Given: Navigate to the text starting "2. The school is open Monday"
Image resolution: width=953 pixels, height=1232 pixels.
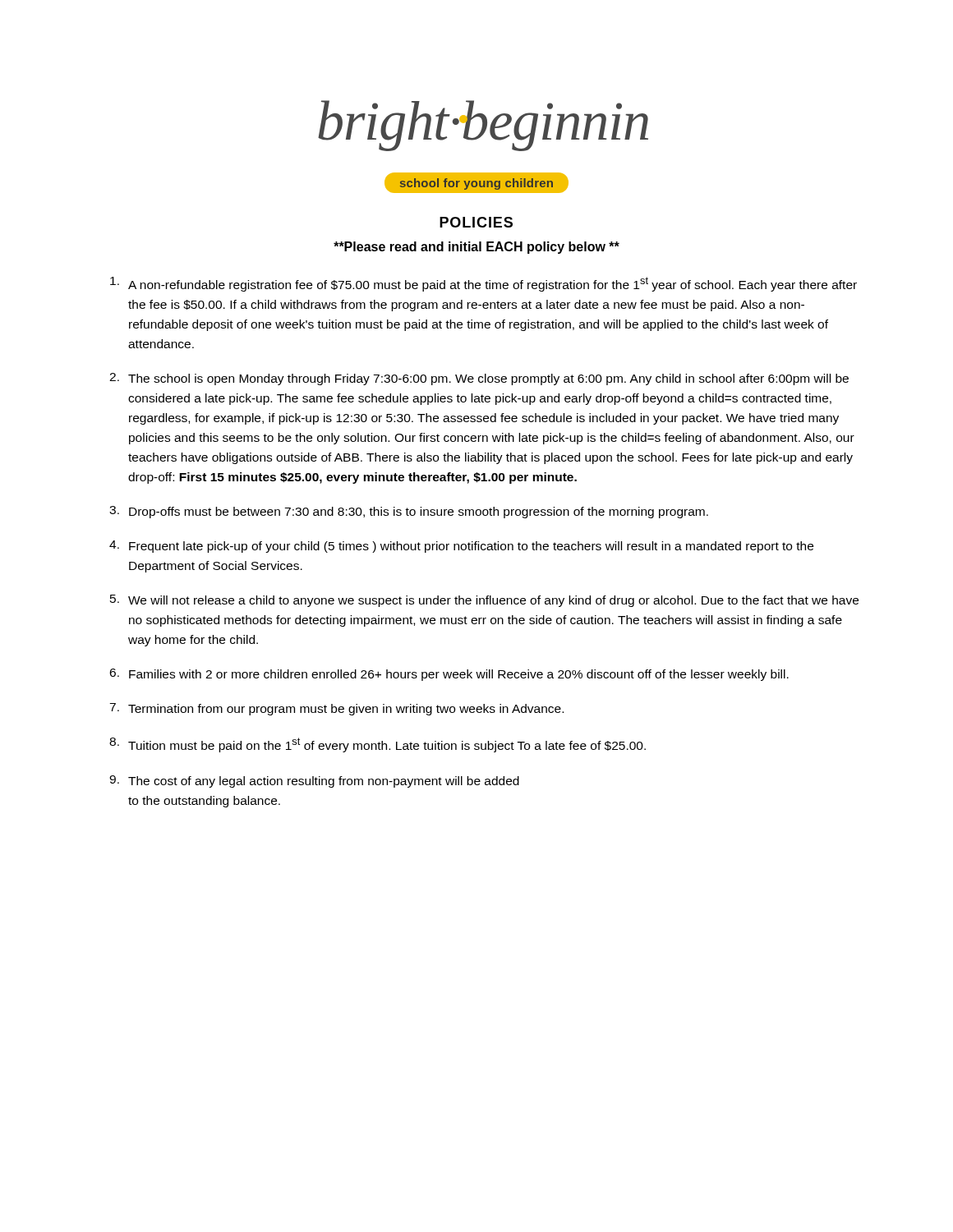Looking at the screenshot, I should pyautogui.click(x=476, y=428).
